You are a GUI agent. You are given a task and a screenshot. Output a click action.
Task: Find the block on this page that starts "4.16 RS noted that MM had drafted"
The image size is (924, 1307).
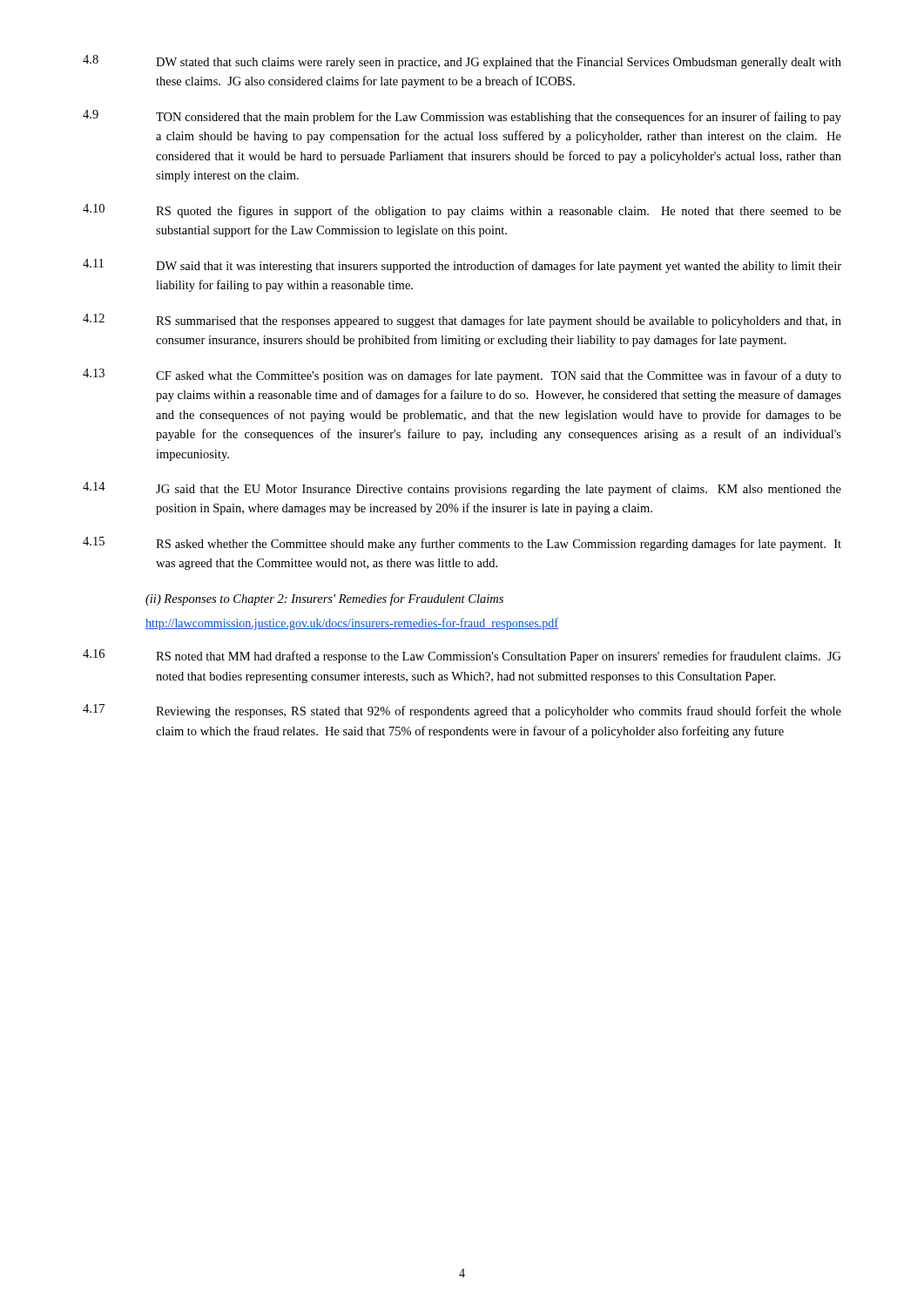point(462,666)
